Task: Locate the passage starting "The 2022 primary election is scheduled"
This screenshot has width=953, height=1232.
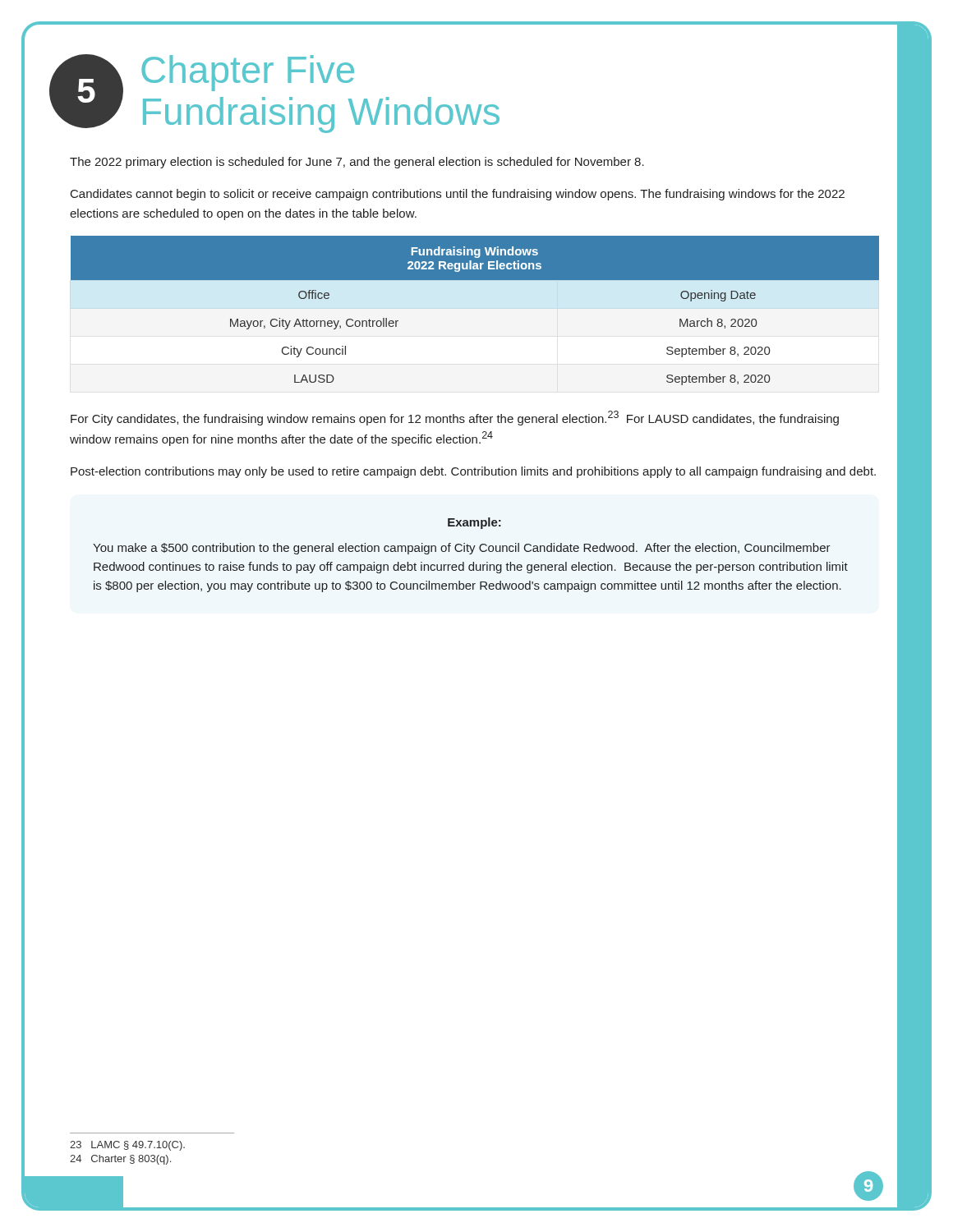Action: tap(357, 161)
